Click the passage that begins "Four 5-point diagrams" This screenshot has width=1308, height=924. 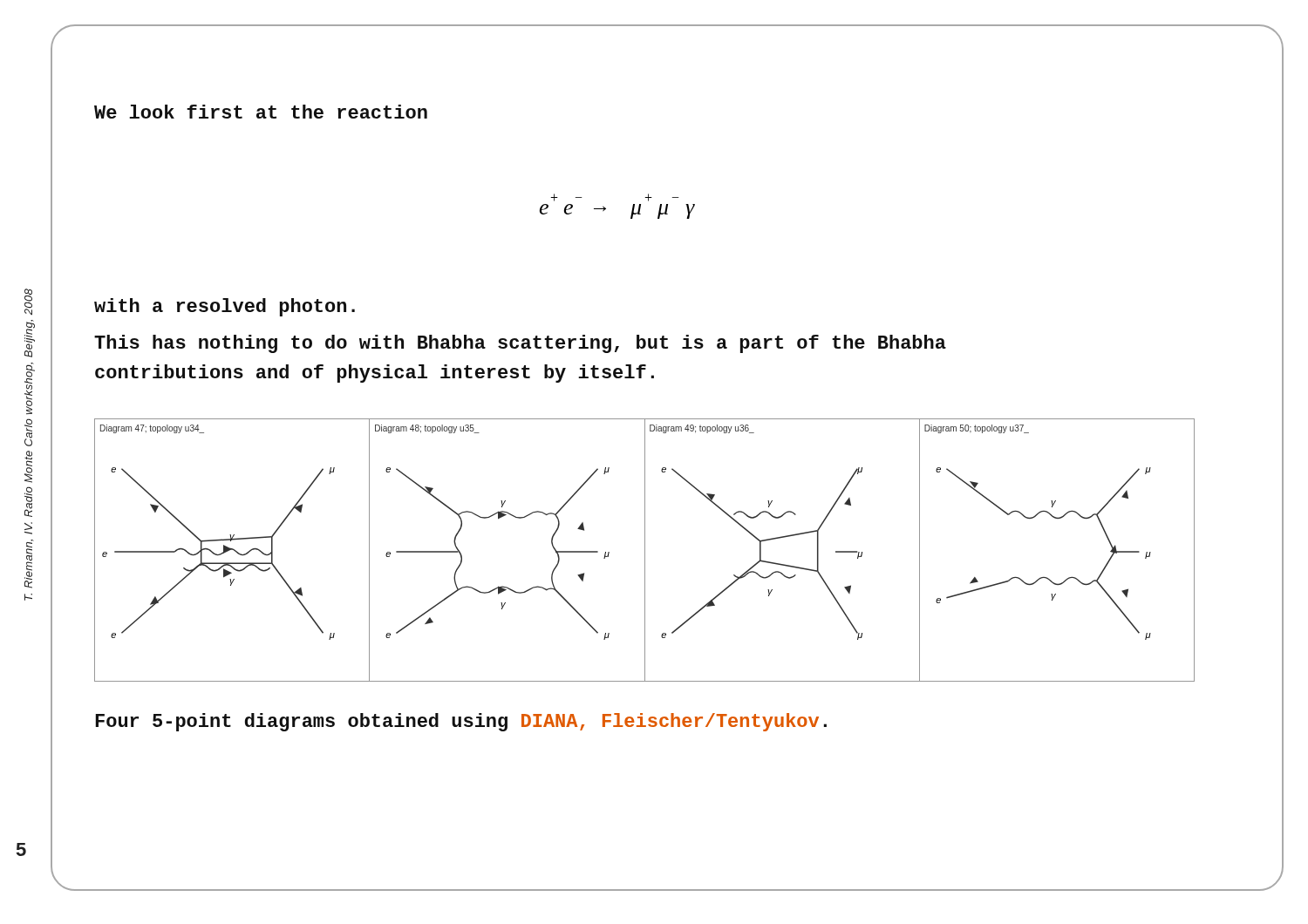coord(463,722)
